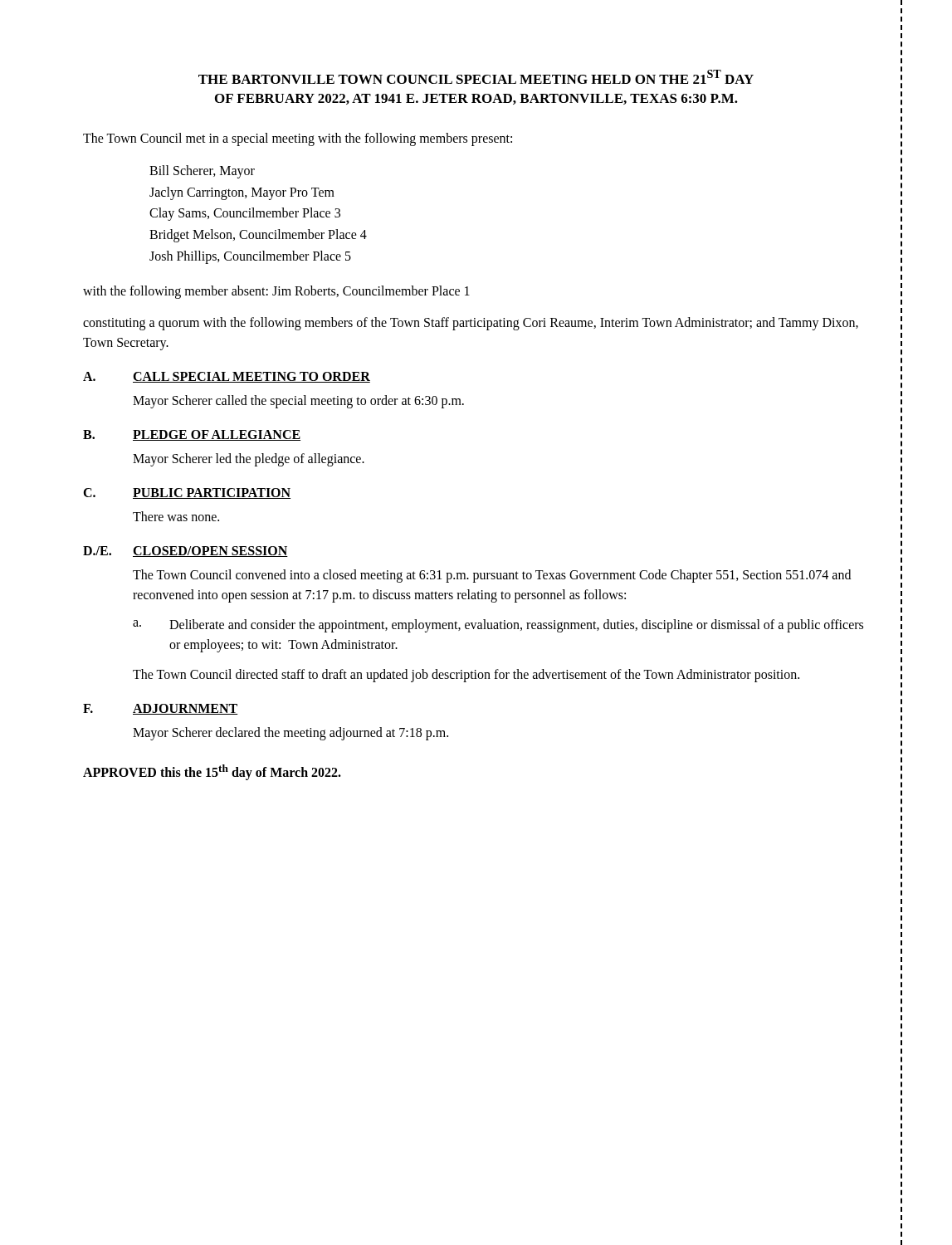Locate the text "F. ADJOURNMENT"

click(x=160, y=709)
